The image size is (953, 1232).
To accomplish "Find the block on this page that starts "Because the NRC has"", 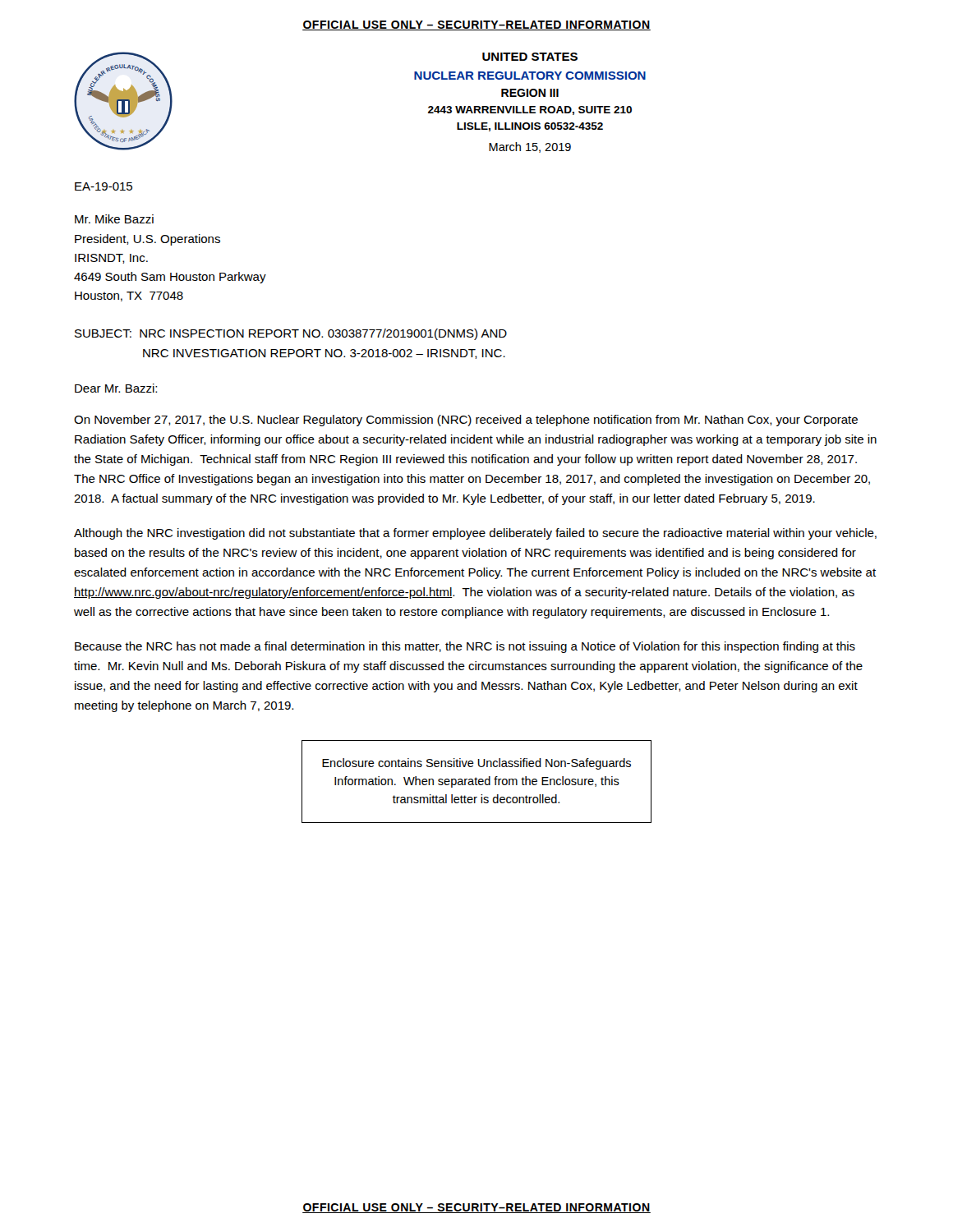I will coord(468,675).
